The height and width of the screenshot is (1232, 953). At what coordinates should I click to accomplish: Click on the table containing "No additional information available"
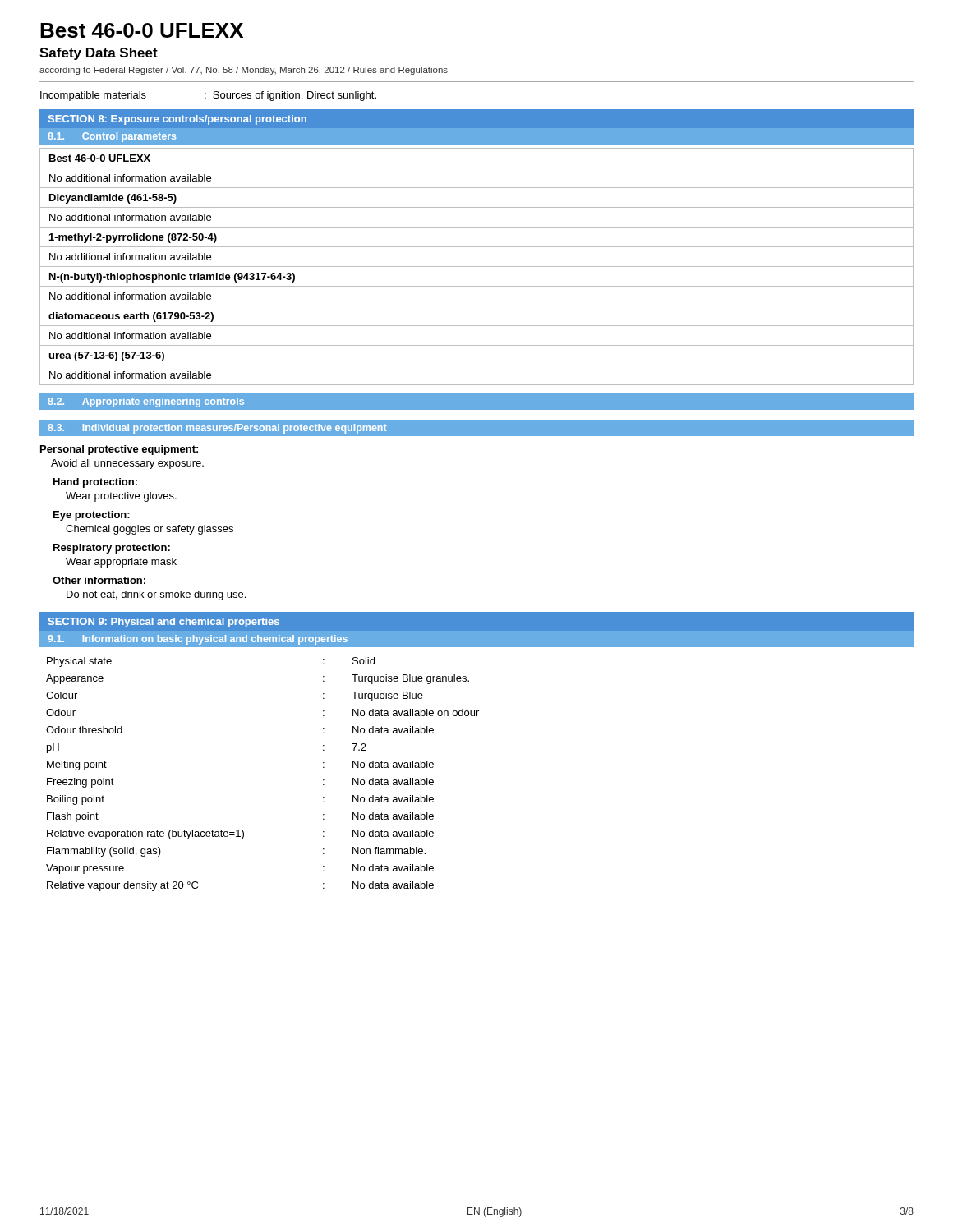pyautogui.click(x=476, y=267)
